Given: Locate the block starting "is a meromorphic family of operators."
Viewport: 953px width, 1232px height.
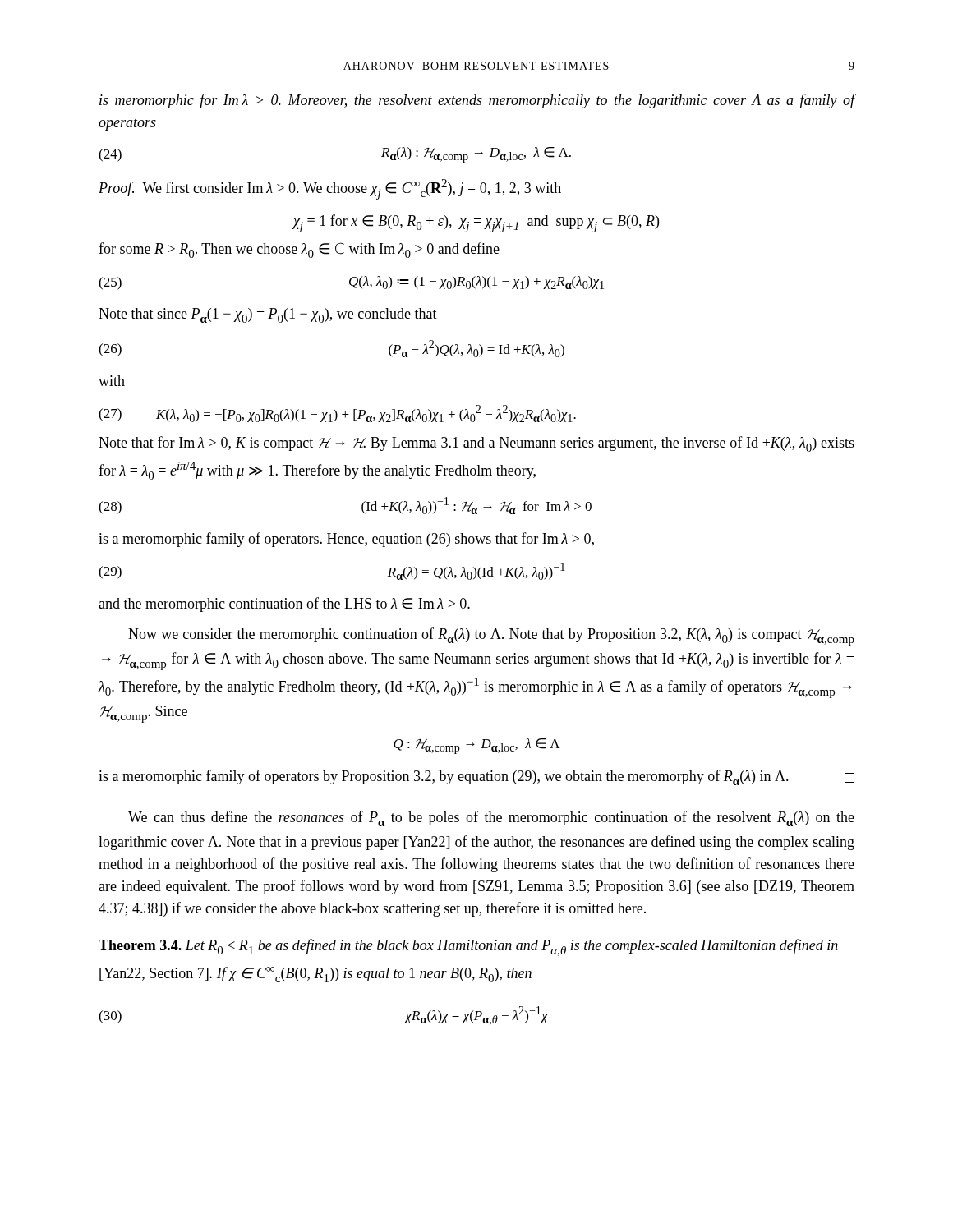Looking at the screenshot, I should click(x=476, y=539).
